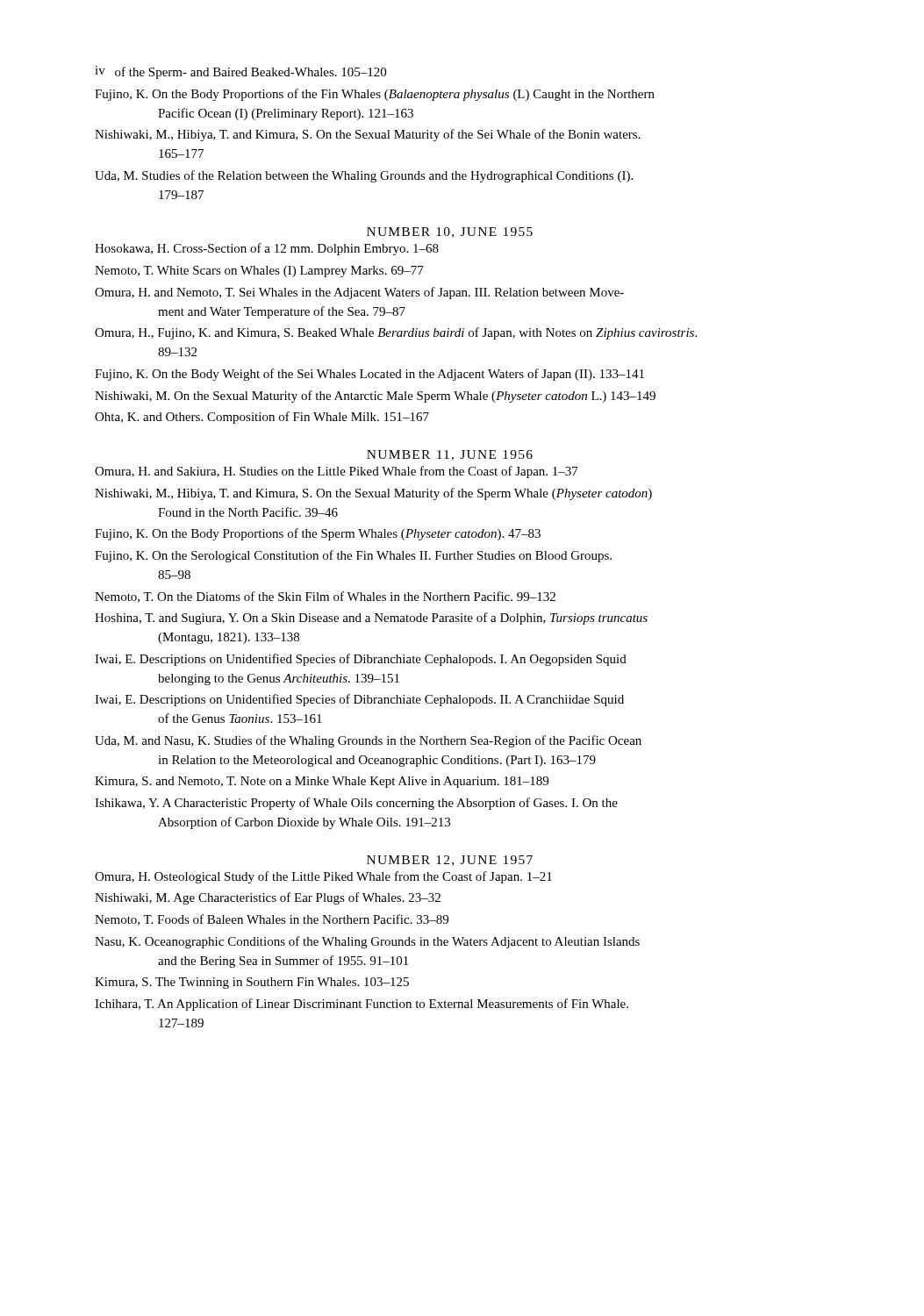924x1316 pixels.
Task: Point to the block beginning "Ichihara, T. An Application of Linear Discriminant"
Action: point(450,1015)
